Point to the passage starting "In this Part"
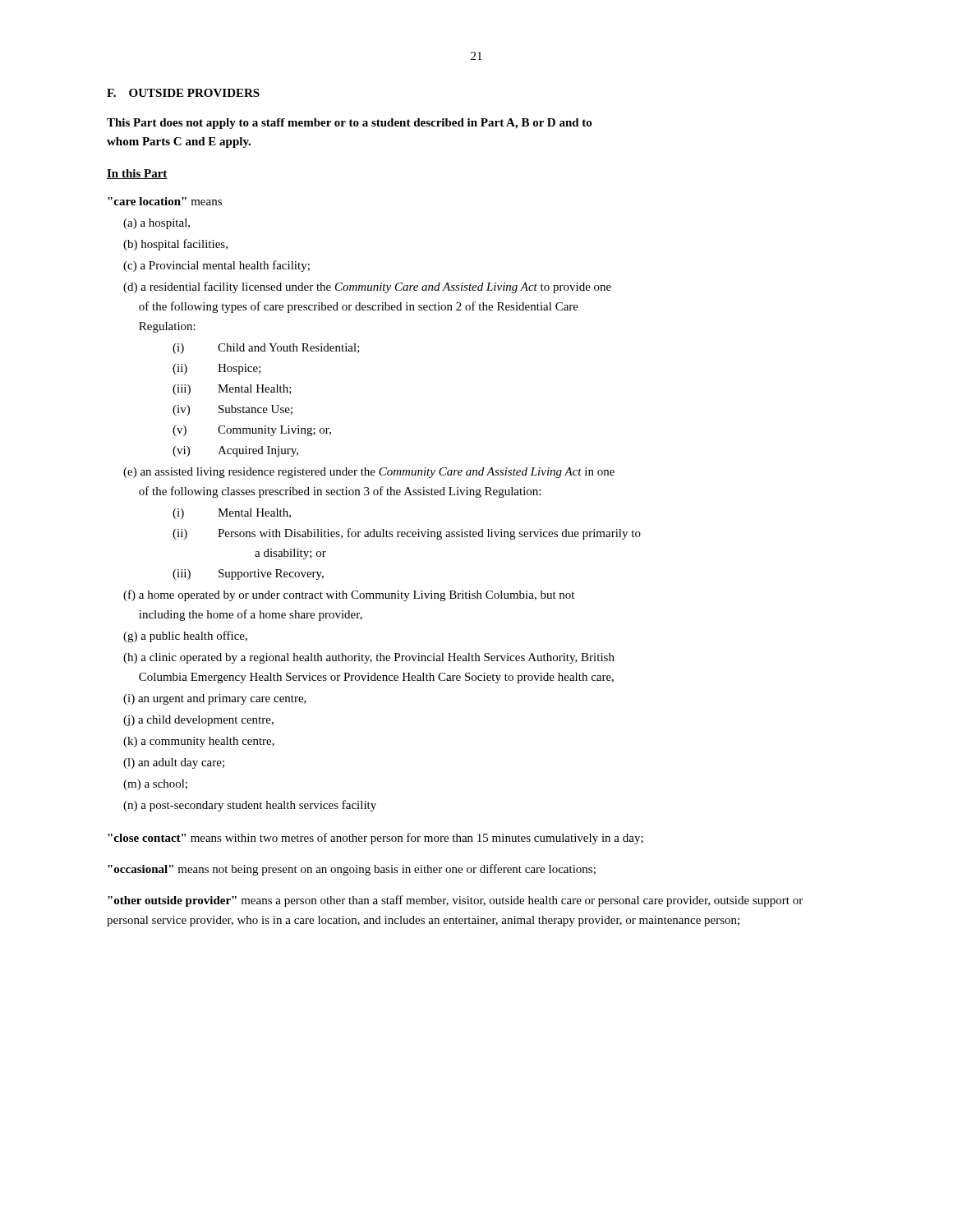This screenshot has height=1232, width=953. coord(137,173)
